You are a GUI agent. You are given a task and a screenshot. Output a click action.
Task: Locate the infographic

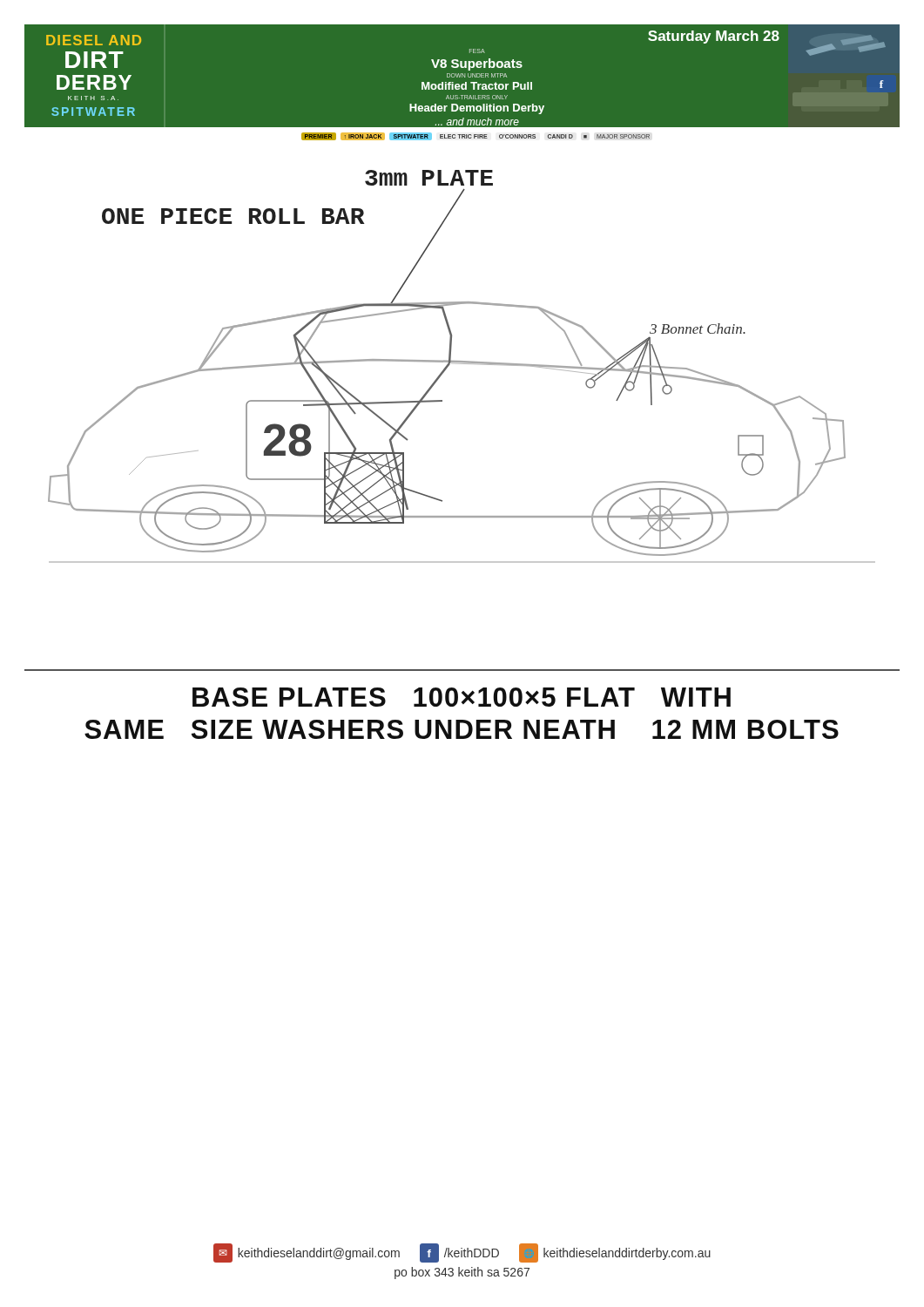coord(462,76)
